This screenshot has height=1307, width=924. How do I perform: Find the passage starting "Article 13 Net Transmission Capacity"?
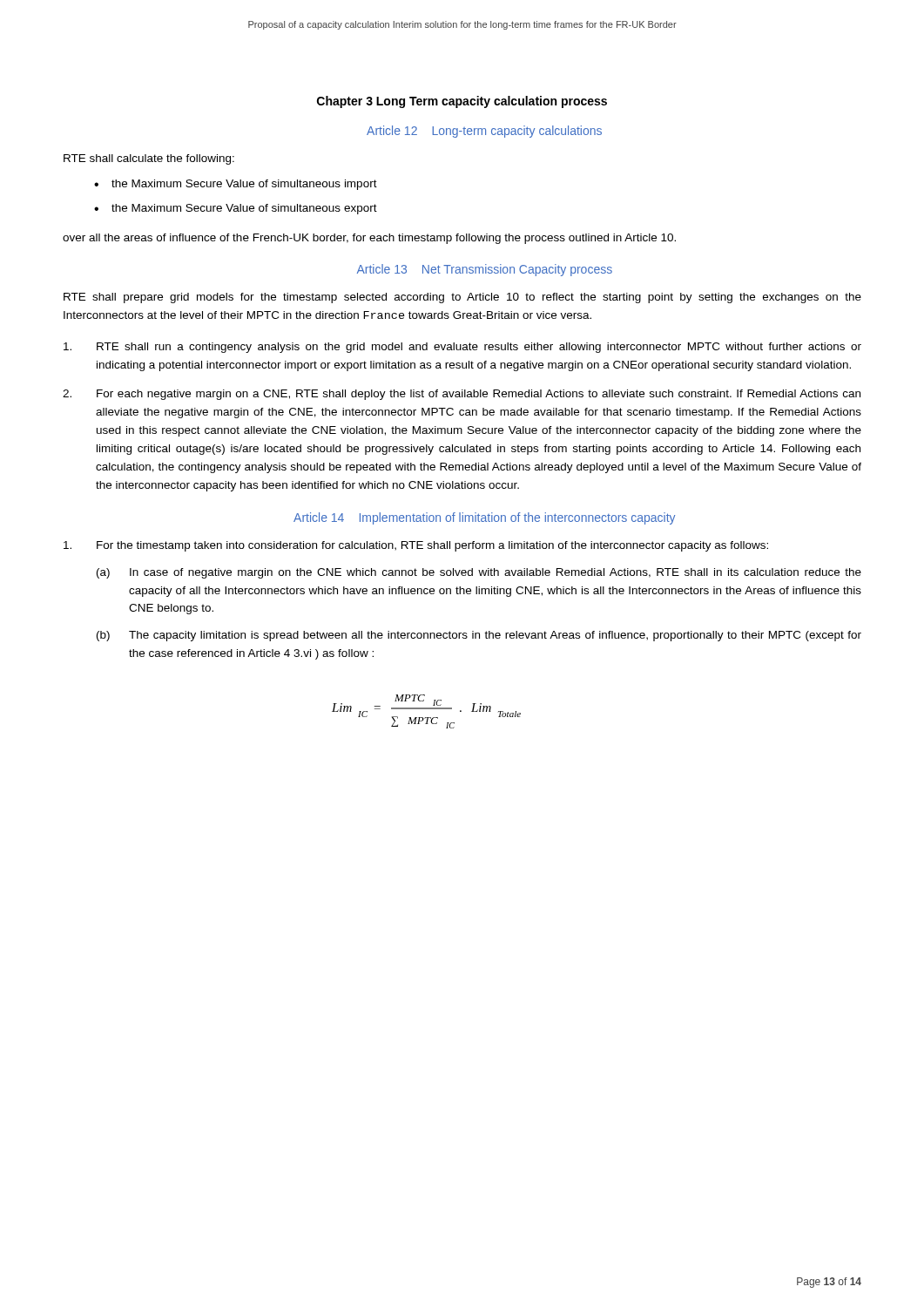[x=462, y=270]
